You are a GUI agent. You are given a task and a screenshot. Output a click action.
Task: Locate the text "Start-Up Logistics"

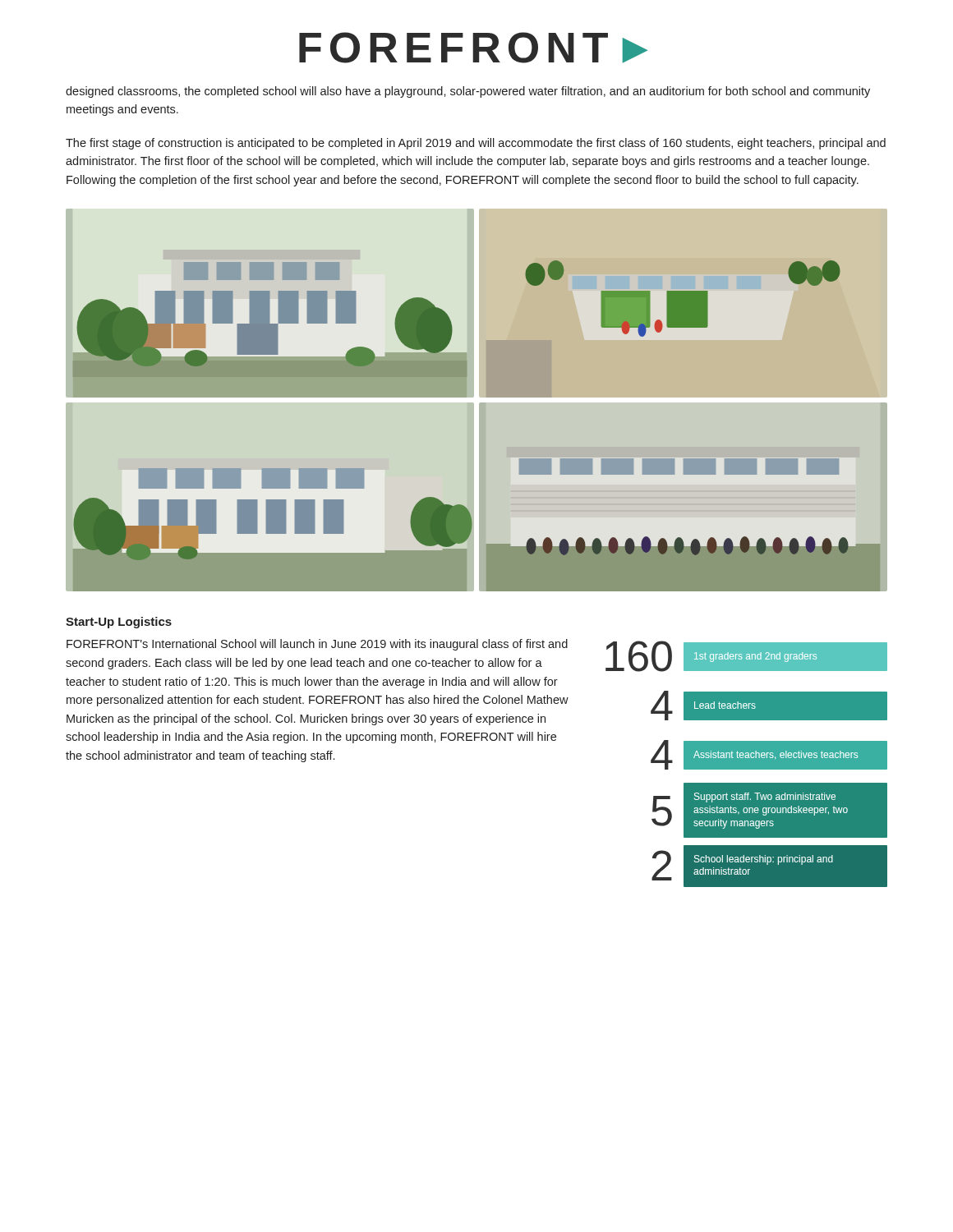119,622
